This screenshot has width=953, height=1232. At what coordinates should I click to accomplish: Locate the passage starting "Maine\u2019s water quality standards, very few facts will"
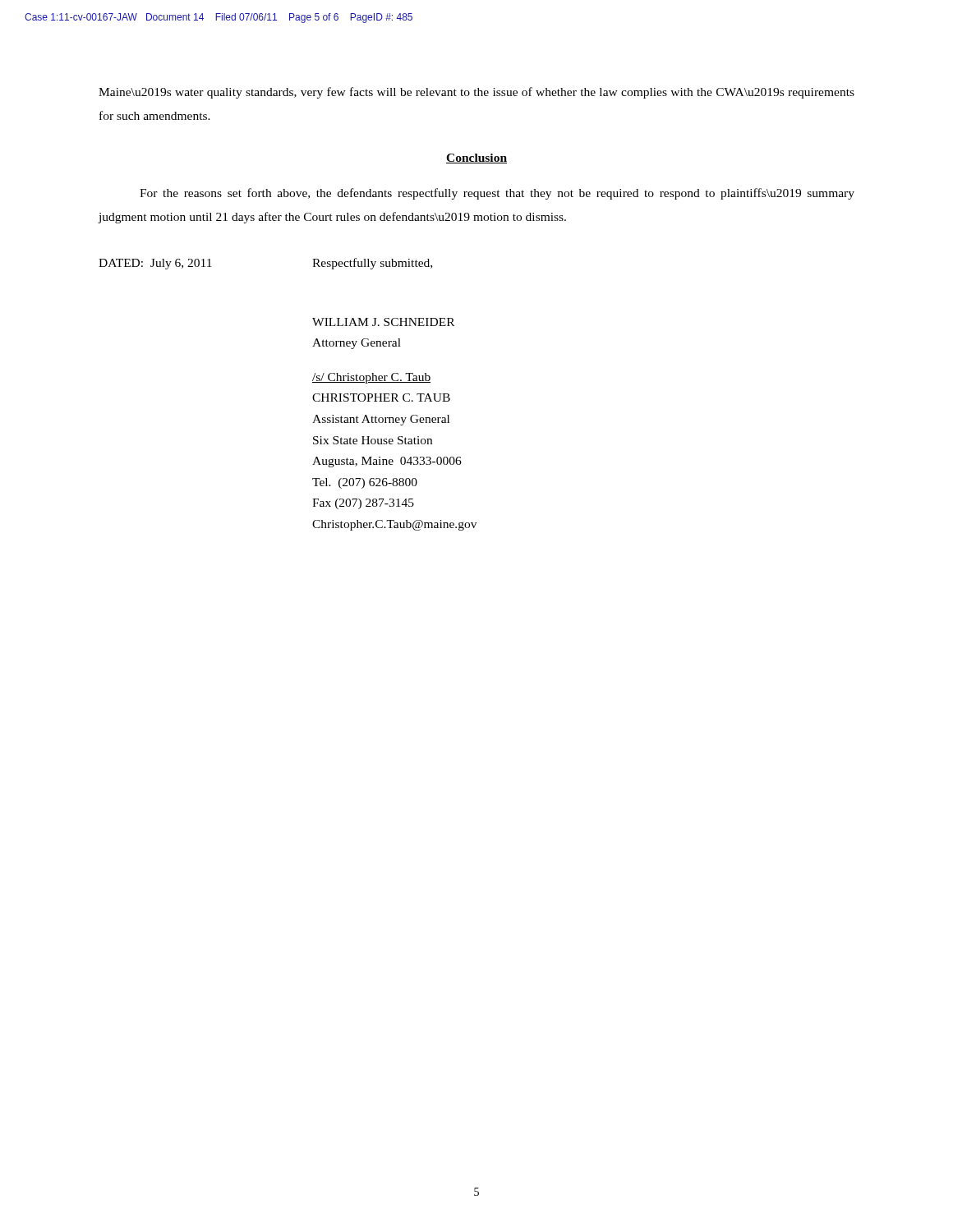[x=476, y=103]
